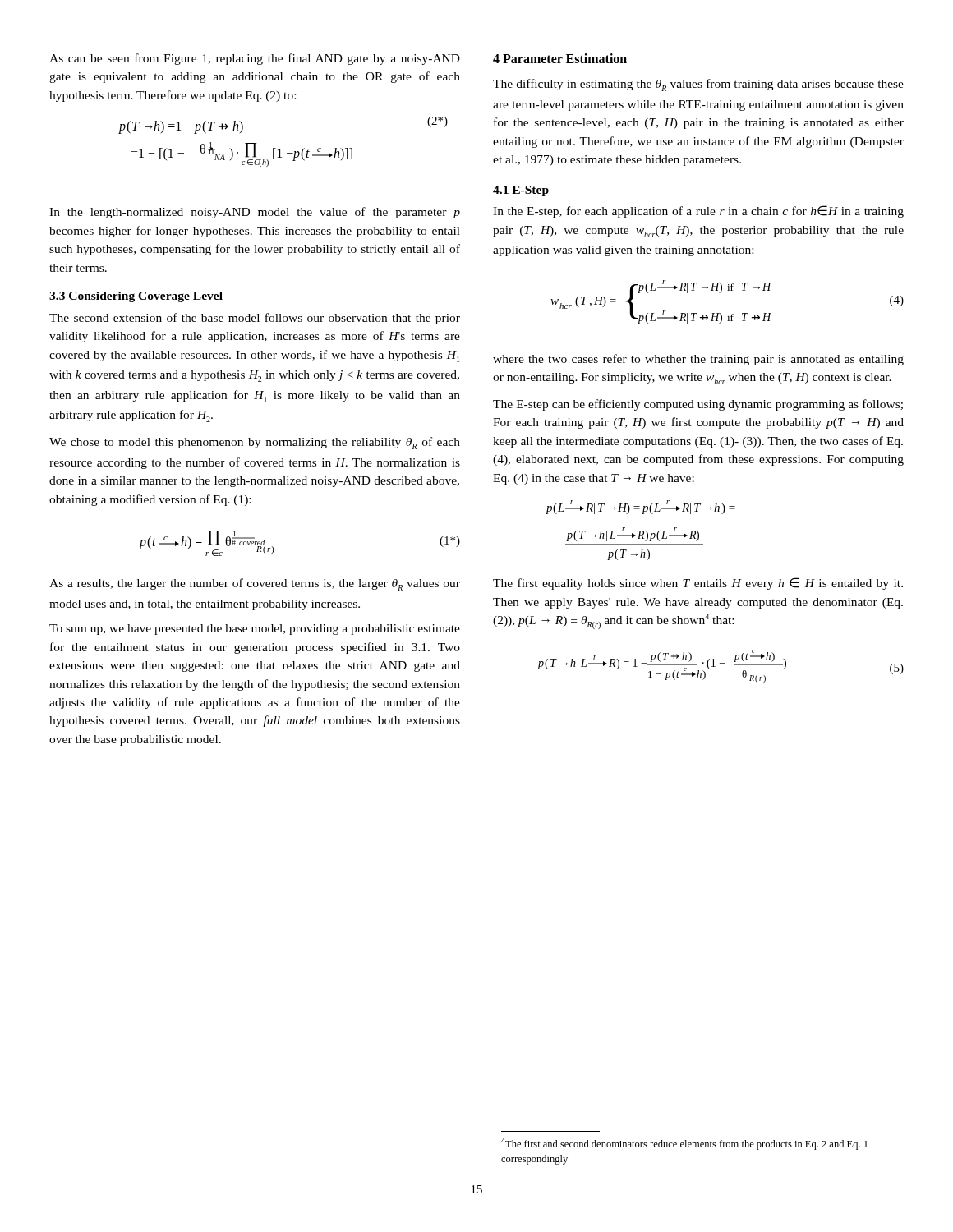Viewport: 953px width, 1232px height.
Task: Click on the text block starting "3.3 Considering Coverage Level"
Action: [x=136, y=295]
